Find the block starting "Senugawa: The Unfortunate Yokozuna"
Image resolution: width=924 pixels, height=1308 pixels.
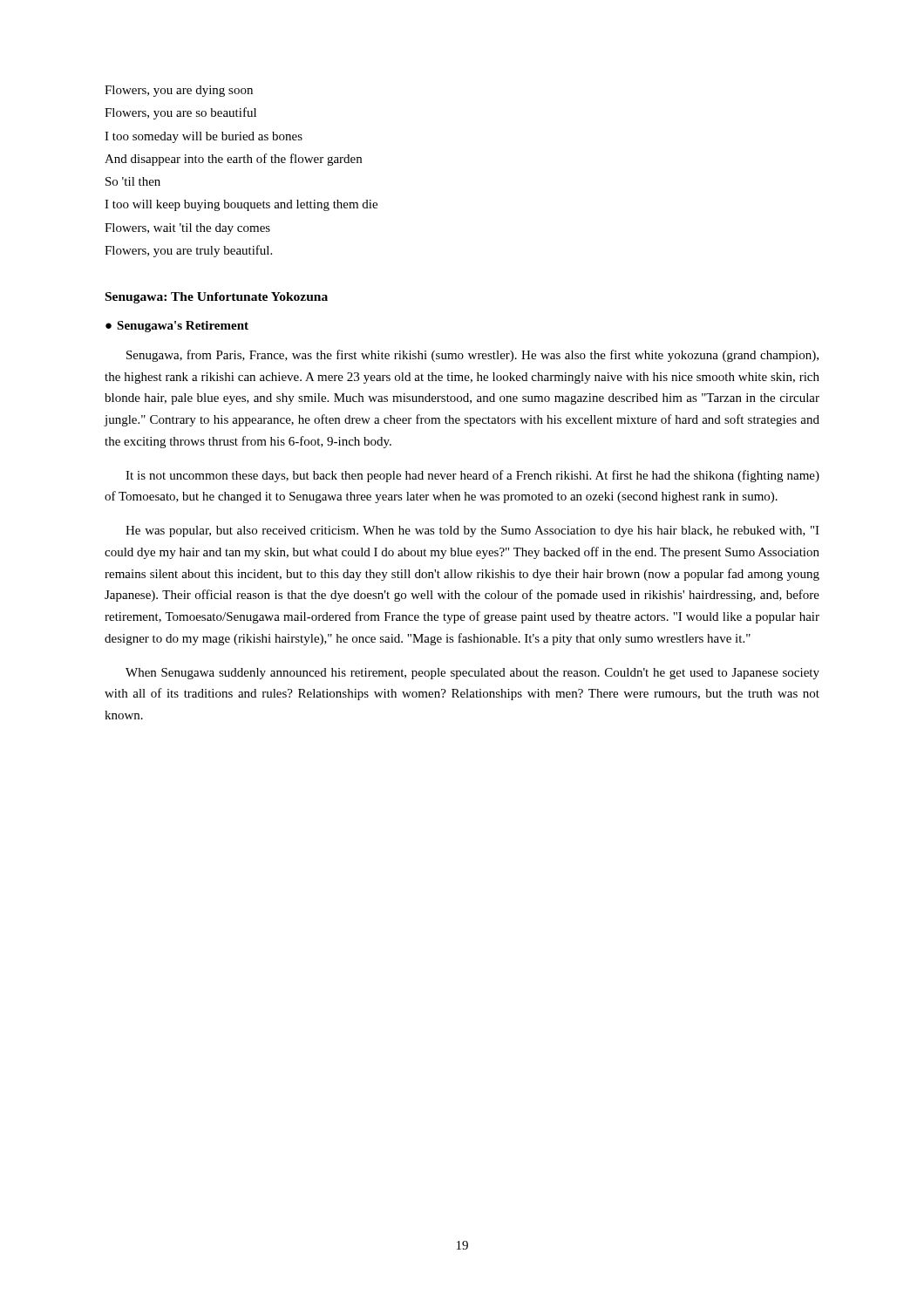pos(216,296)
